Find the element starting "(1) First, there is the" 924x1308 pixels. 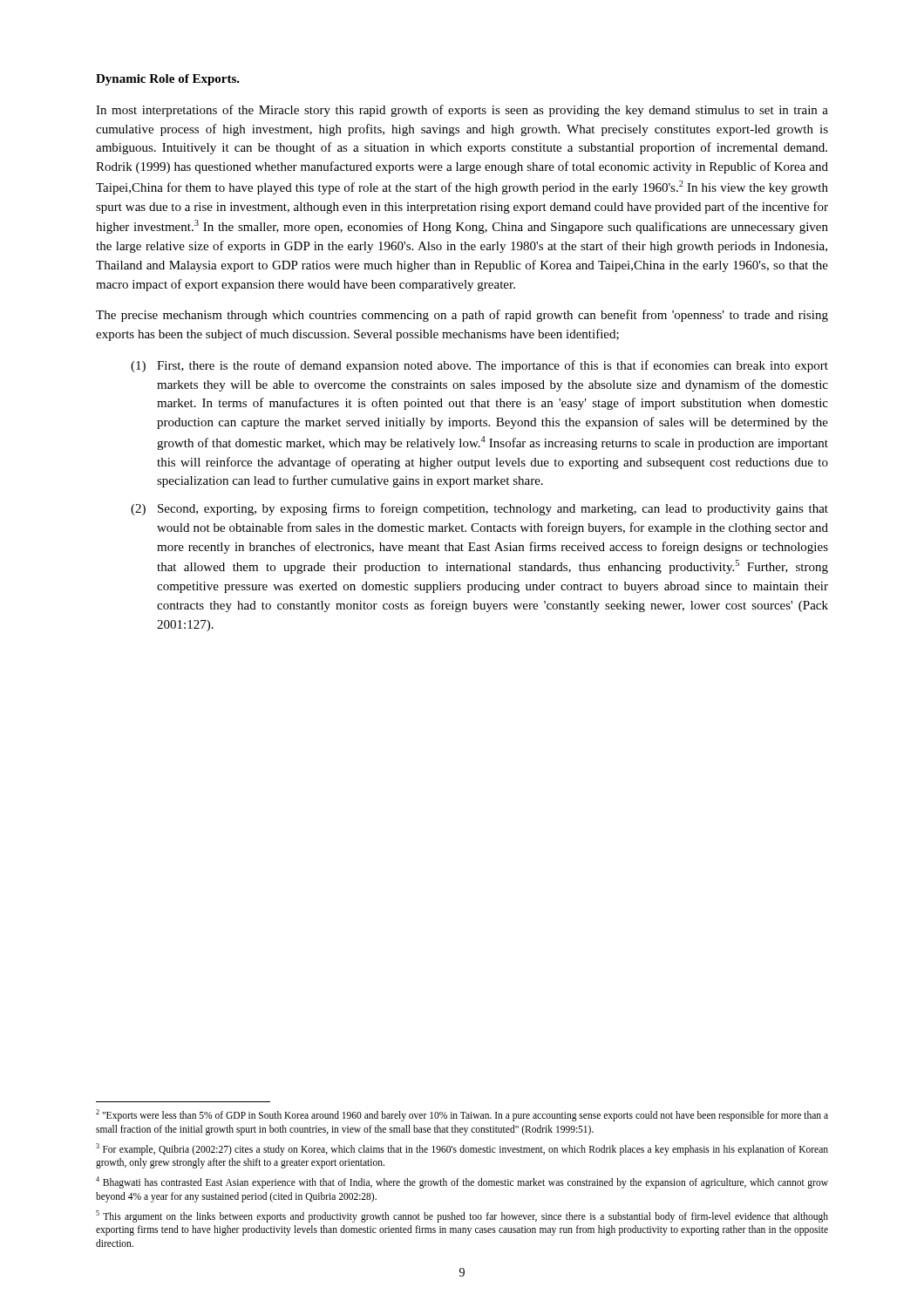click(479, 424)
